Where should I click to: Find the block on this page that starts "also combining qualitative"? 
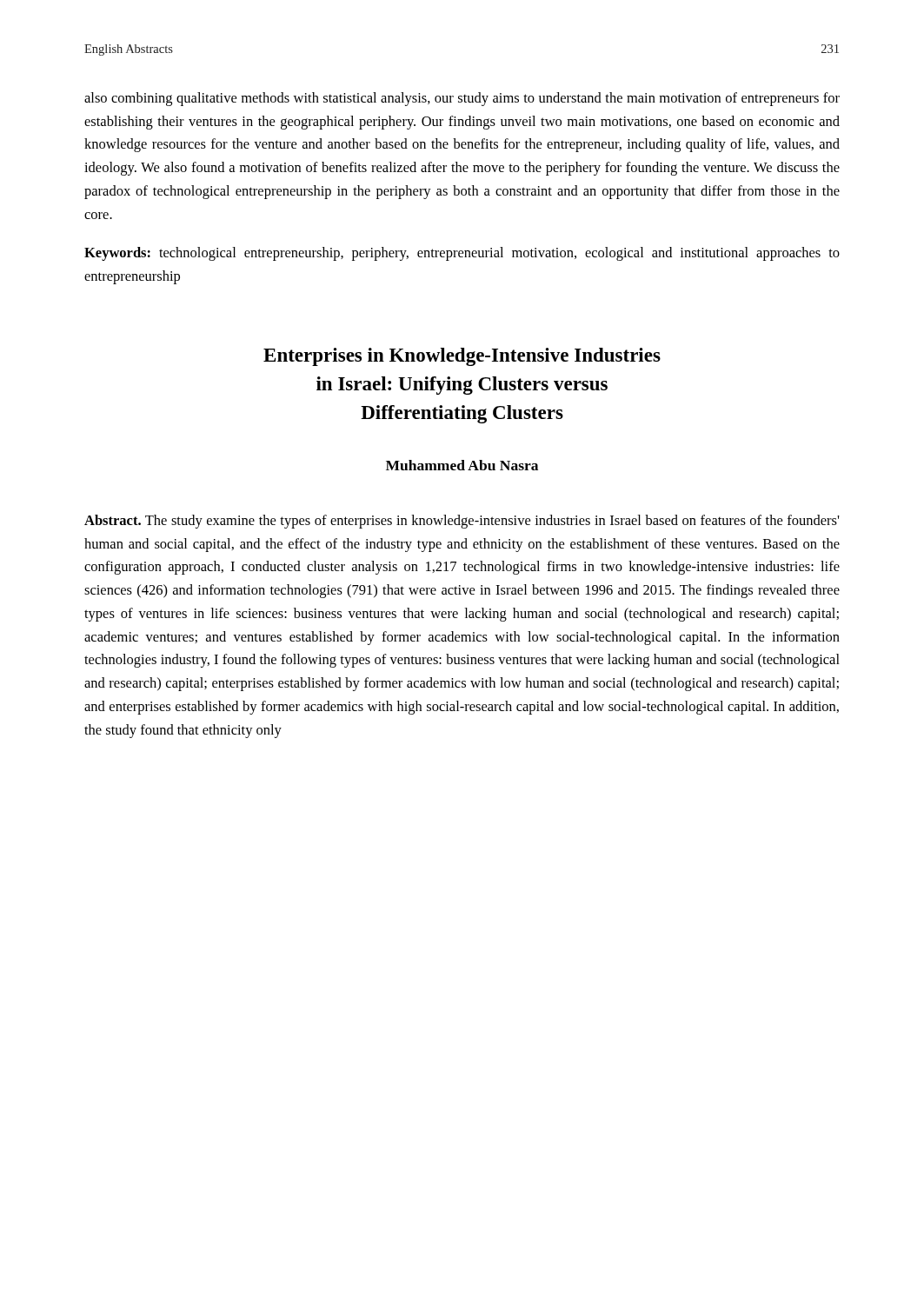(462, 156)
